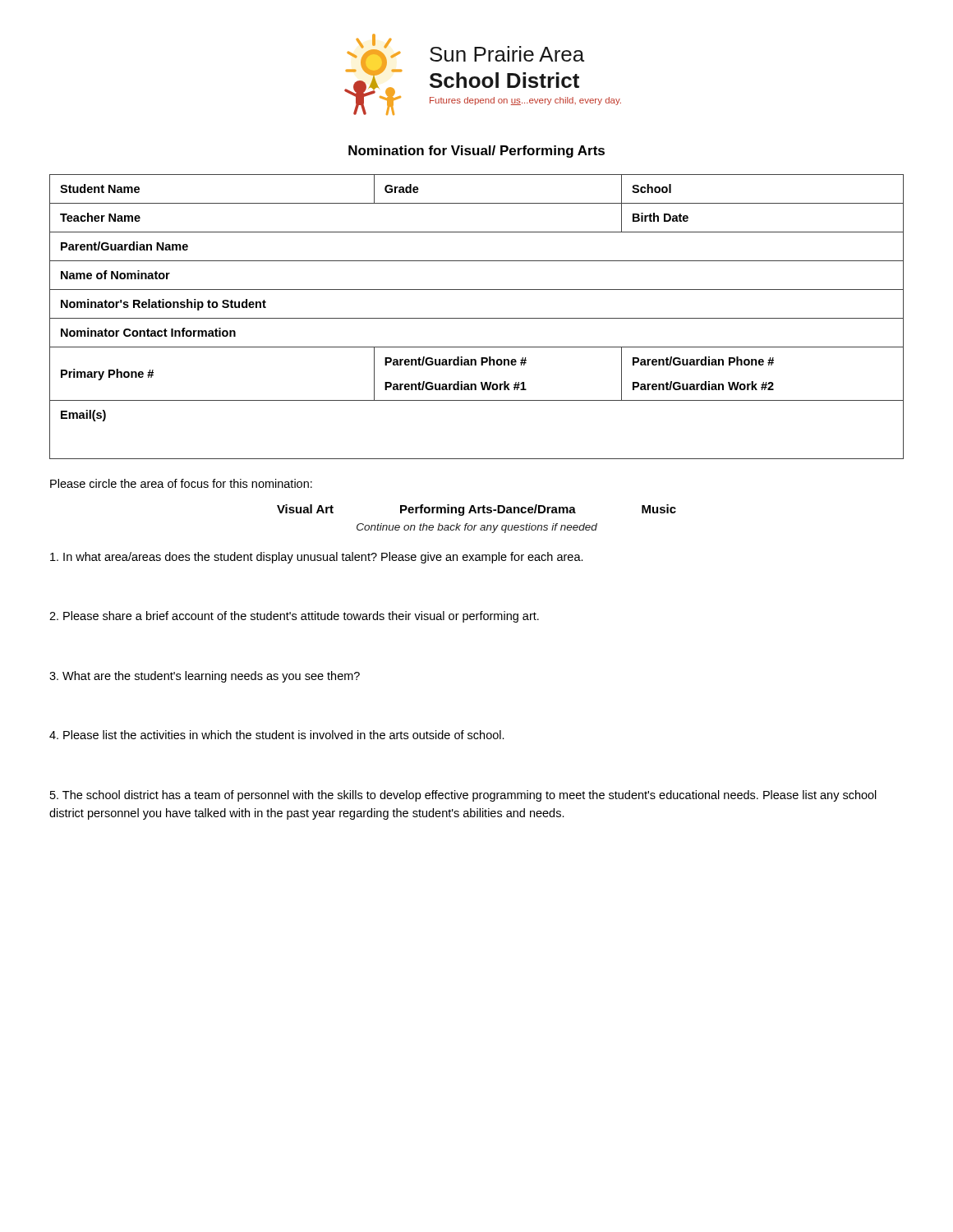Select the block starting "2. Please share a brief"
Image resolution: width=953 pixels, height=1232 pixels.
(294, 616)
